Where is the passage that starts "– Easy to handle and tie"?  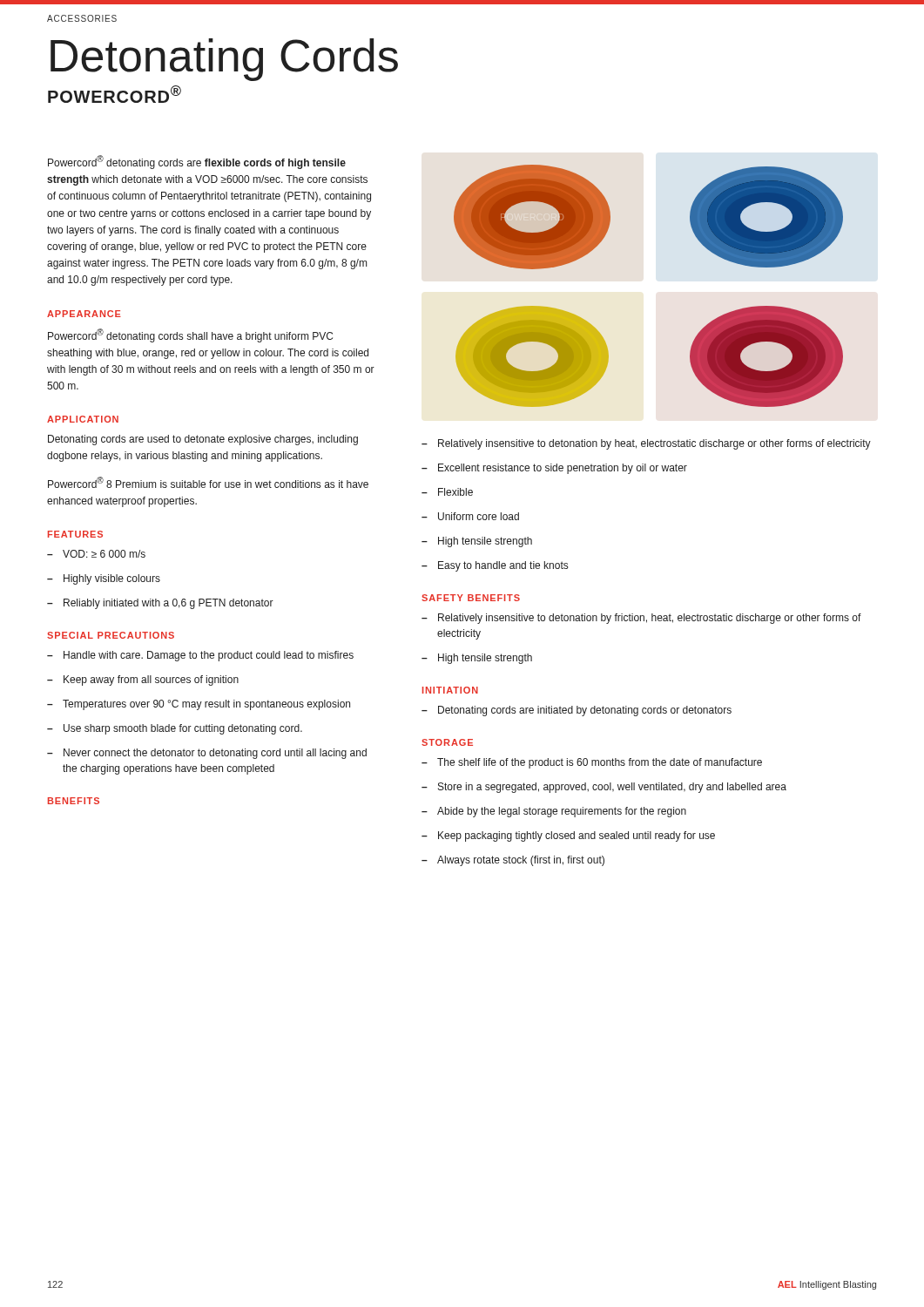tap(495, 566)
